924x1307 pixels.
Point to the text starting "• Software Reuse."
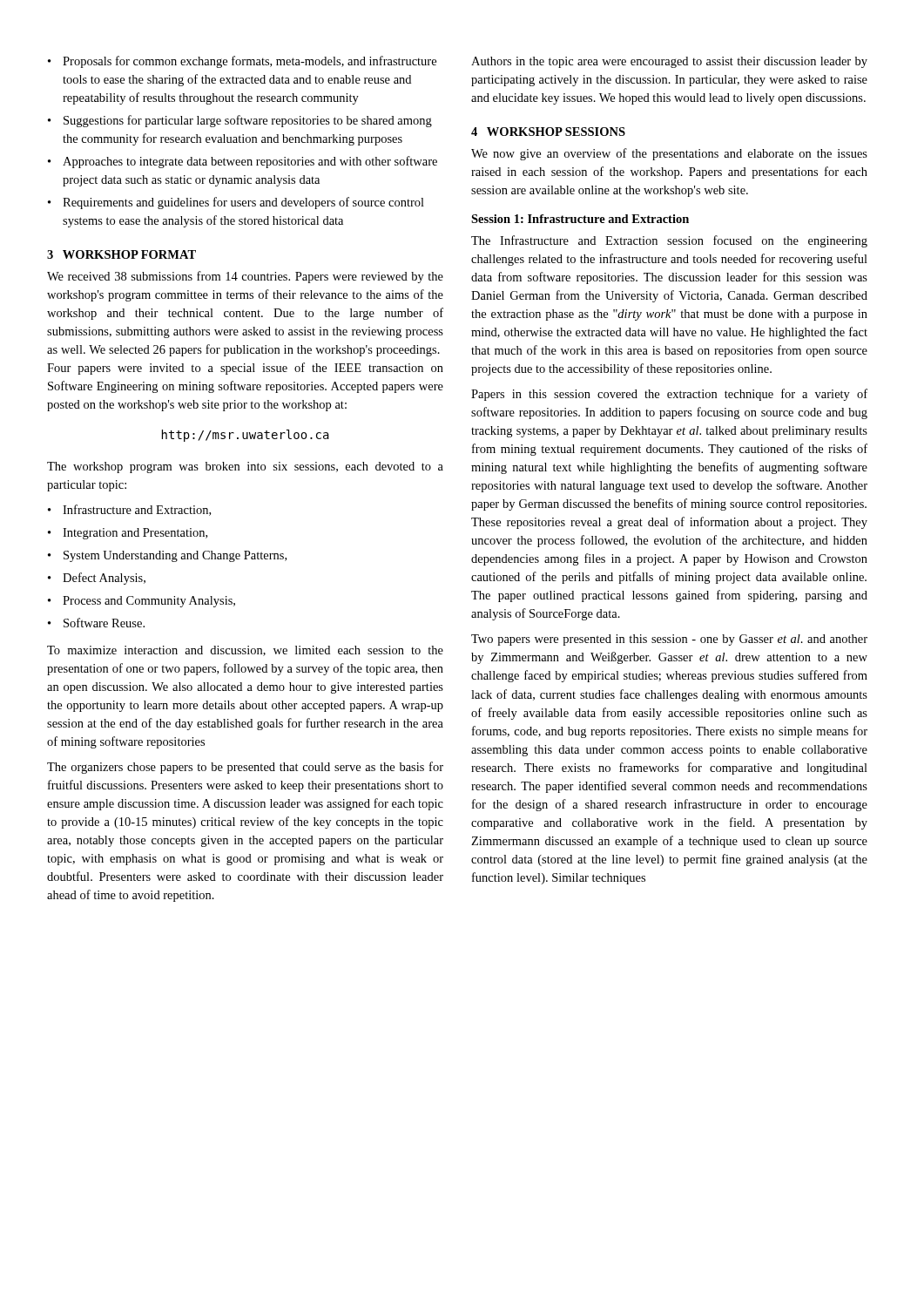click(96, 623)
